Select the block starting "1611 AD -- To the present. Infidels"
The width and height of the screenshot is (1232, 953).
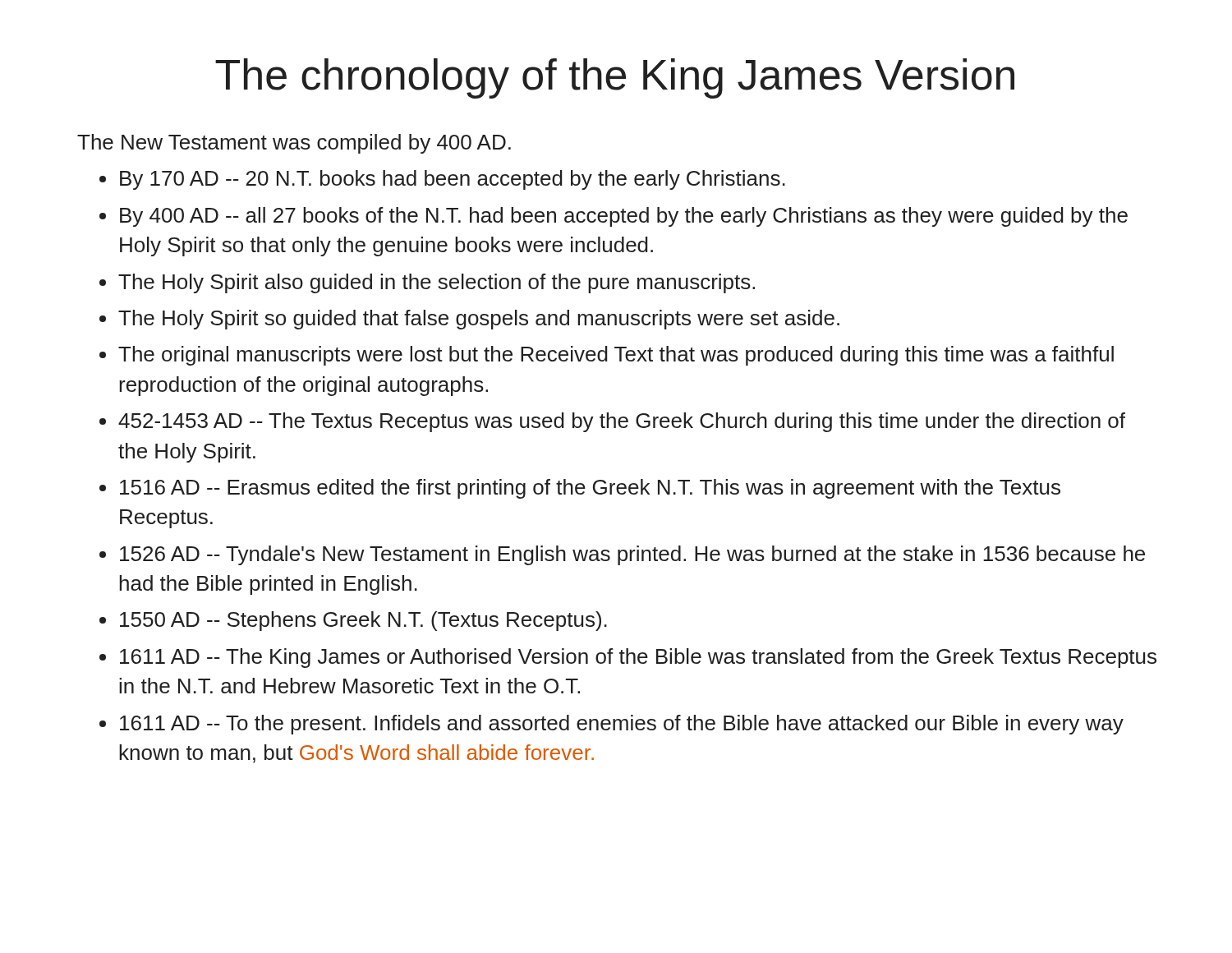621,738
